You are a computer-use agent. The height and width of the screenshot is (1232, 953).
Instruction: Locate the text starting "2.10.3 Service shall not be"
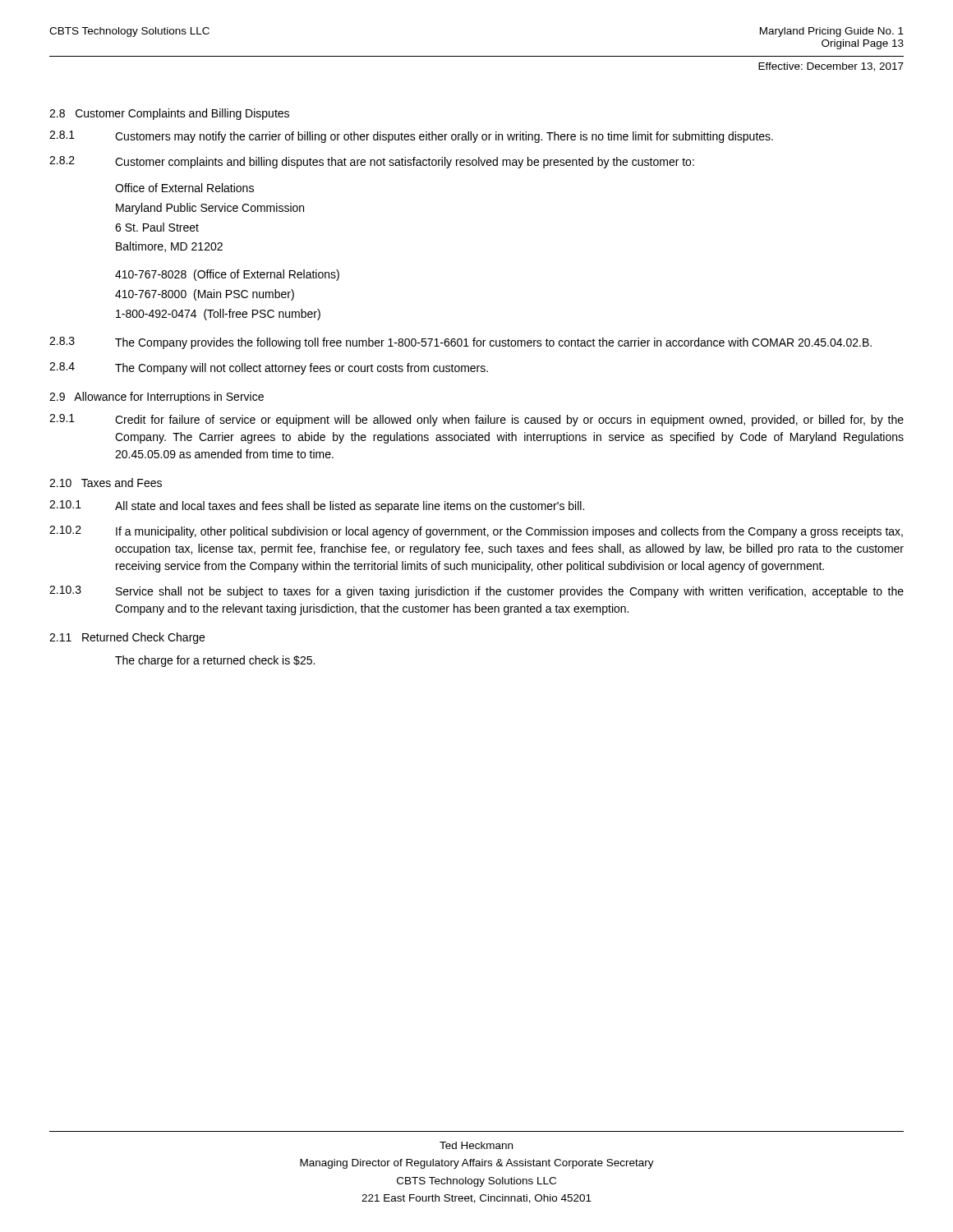(x=476, y=600)
